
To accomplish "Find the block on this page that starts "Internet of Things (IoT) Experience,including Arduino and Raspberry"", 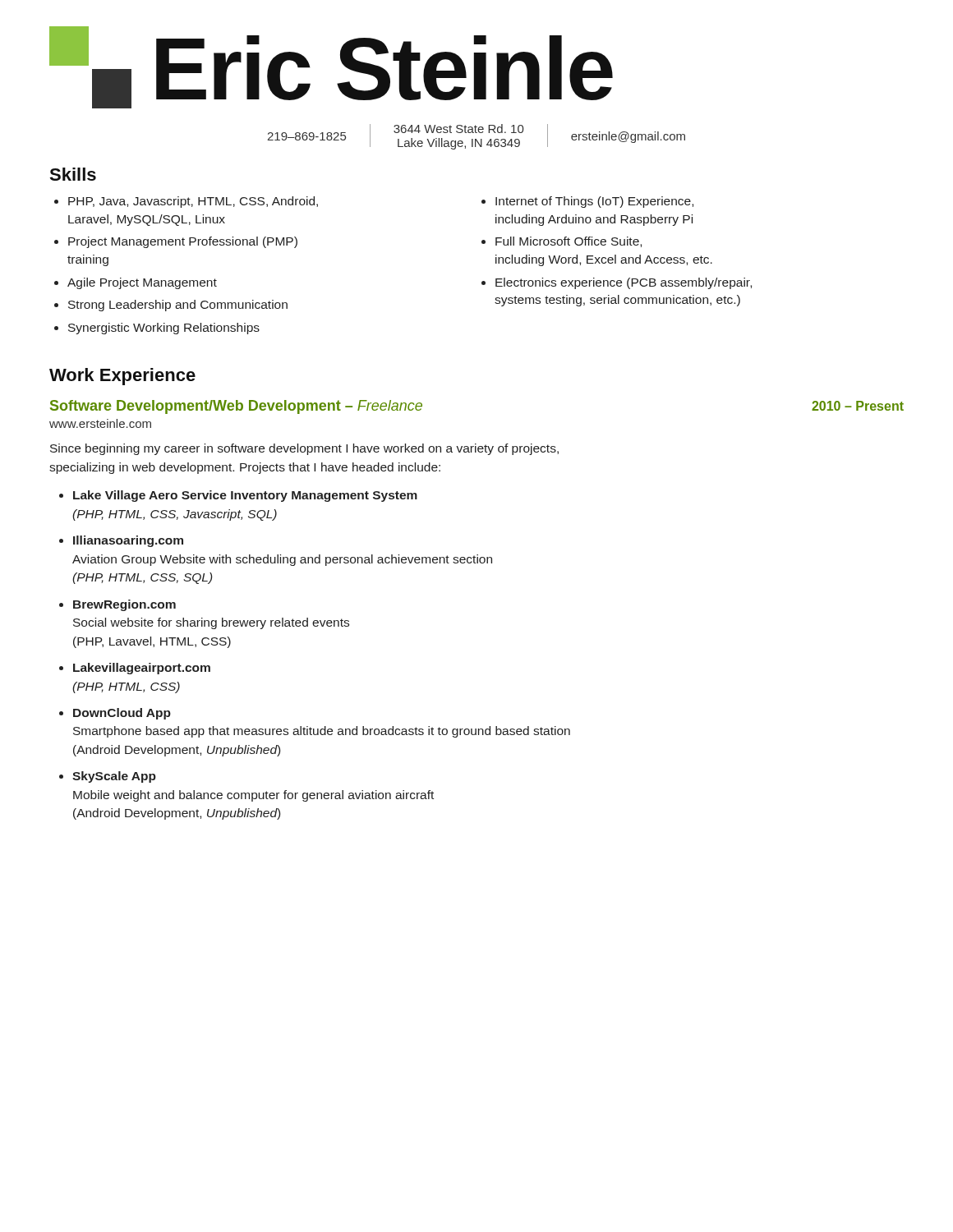I will click(x=699, y=210).
